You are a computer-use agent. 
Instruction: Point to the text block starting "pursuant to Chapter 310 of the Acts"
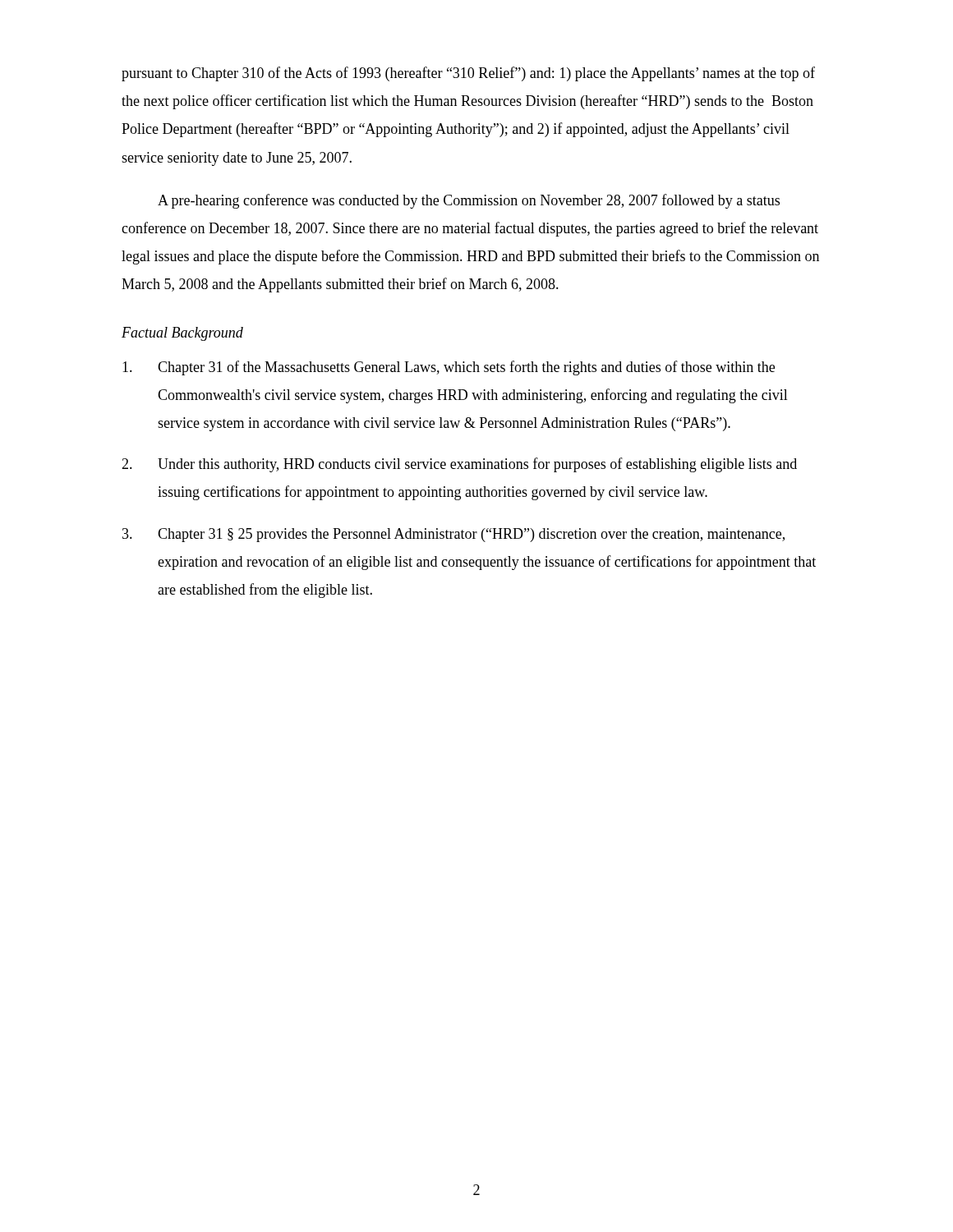476,115
